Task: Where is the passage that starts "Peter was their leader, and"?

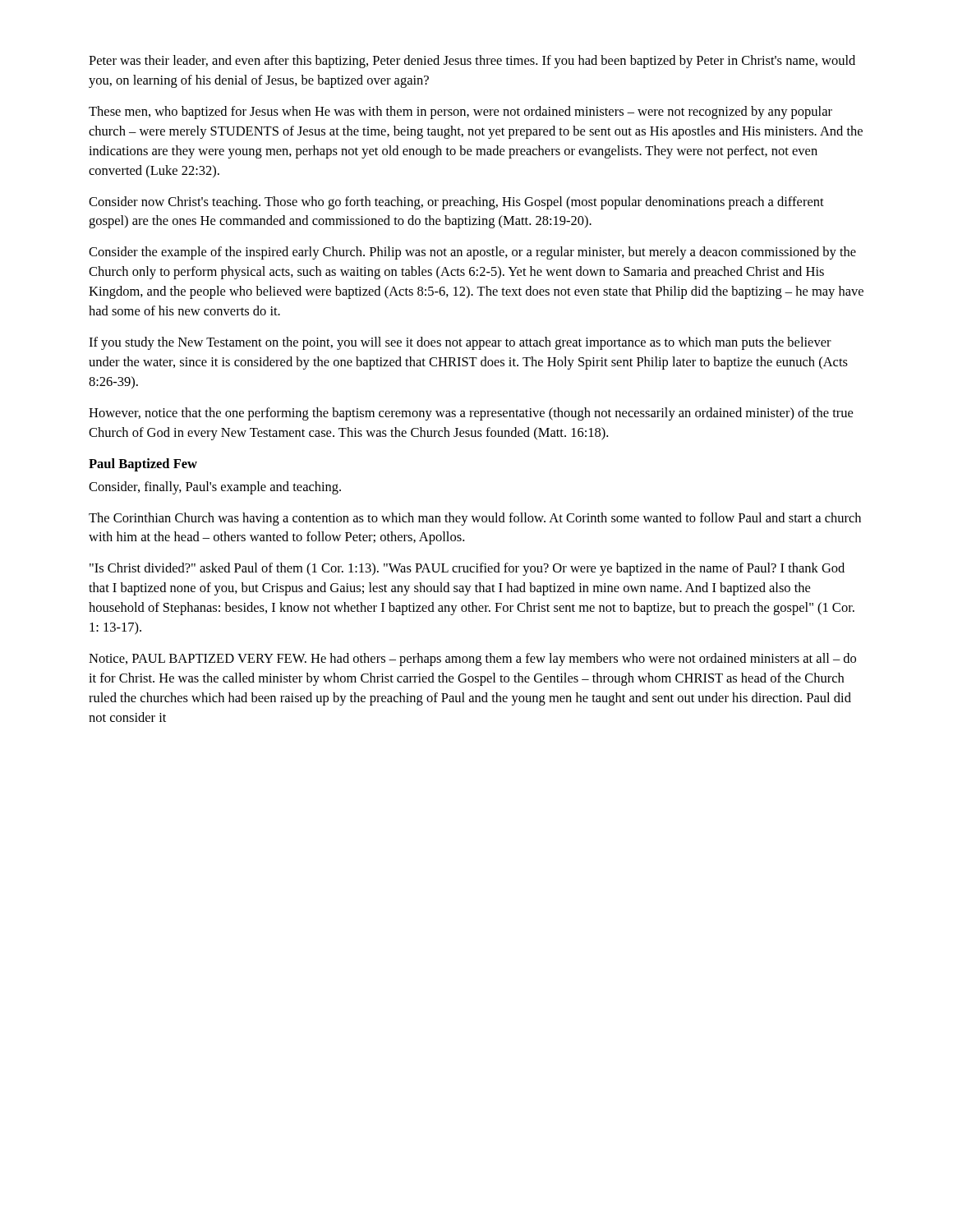Action: click(472, 70)
